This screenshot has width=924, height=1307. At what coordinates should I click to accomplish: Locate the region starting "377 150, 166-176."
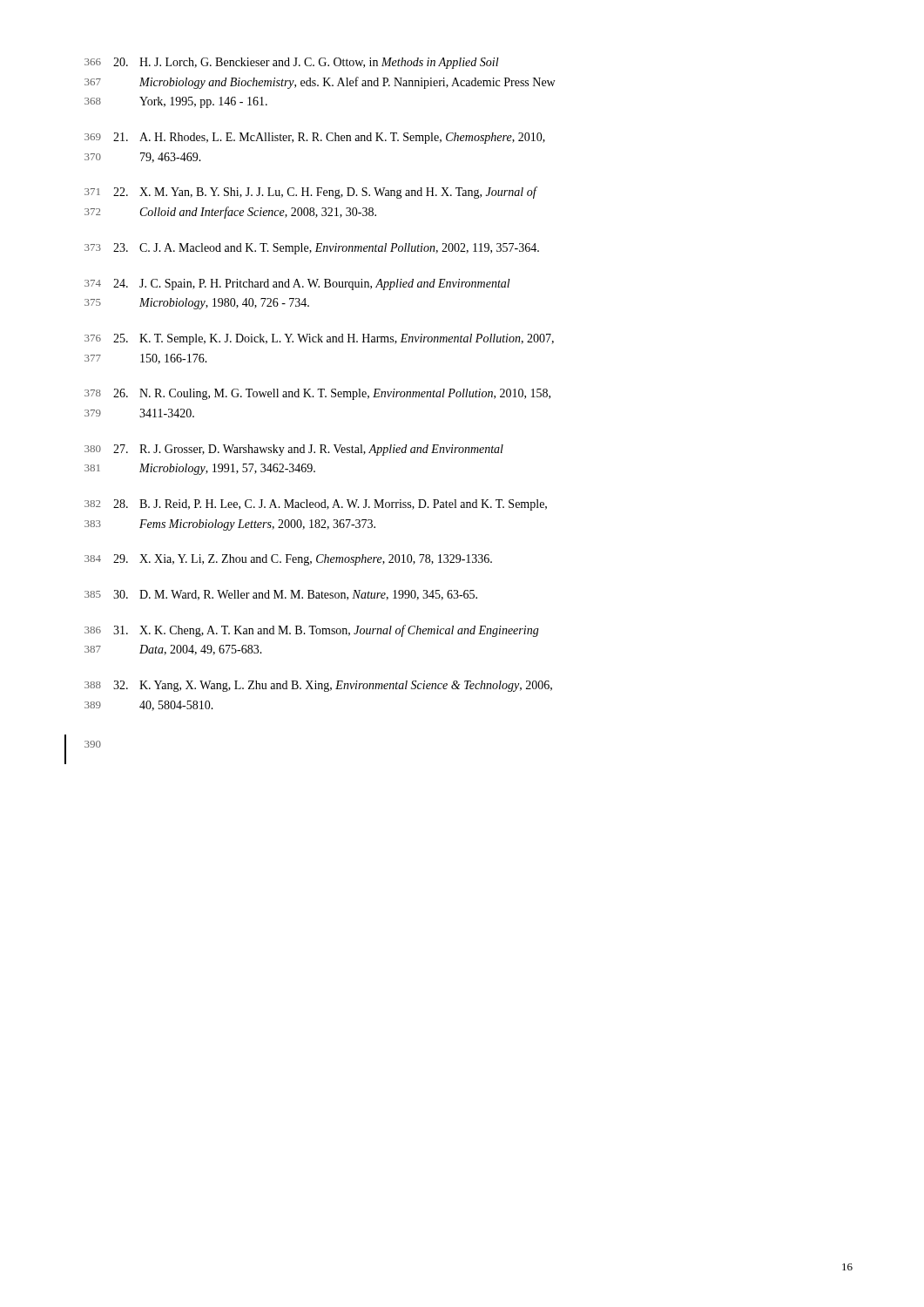(x=146, y=359)
